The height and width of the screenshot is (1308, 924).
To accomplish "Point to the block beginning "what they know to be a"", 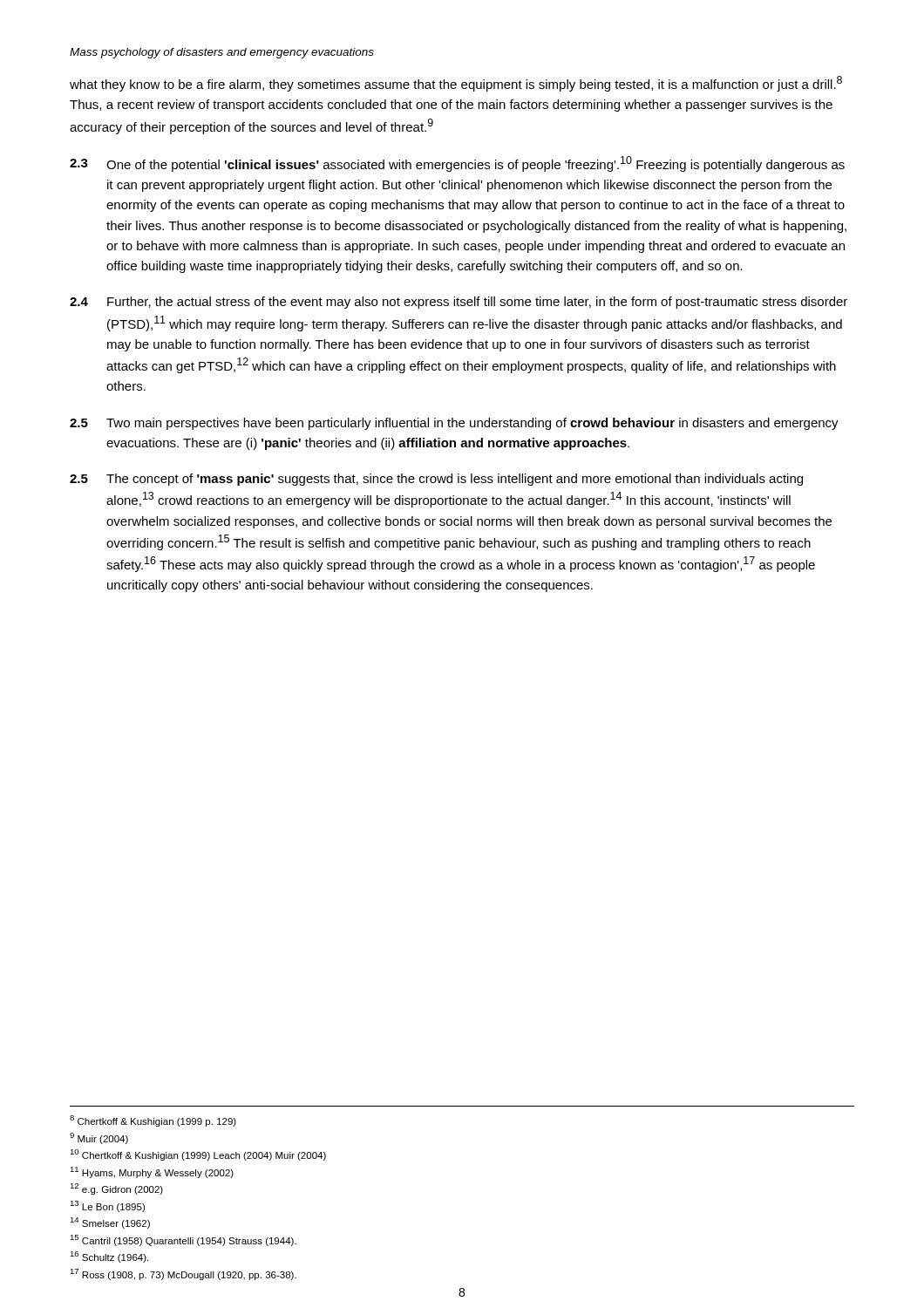I will click(456, 104).
